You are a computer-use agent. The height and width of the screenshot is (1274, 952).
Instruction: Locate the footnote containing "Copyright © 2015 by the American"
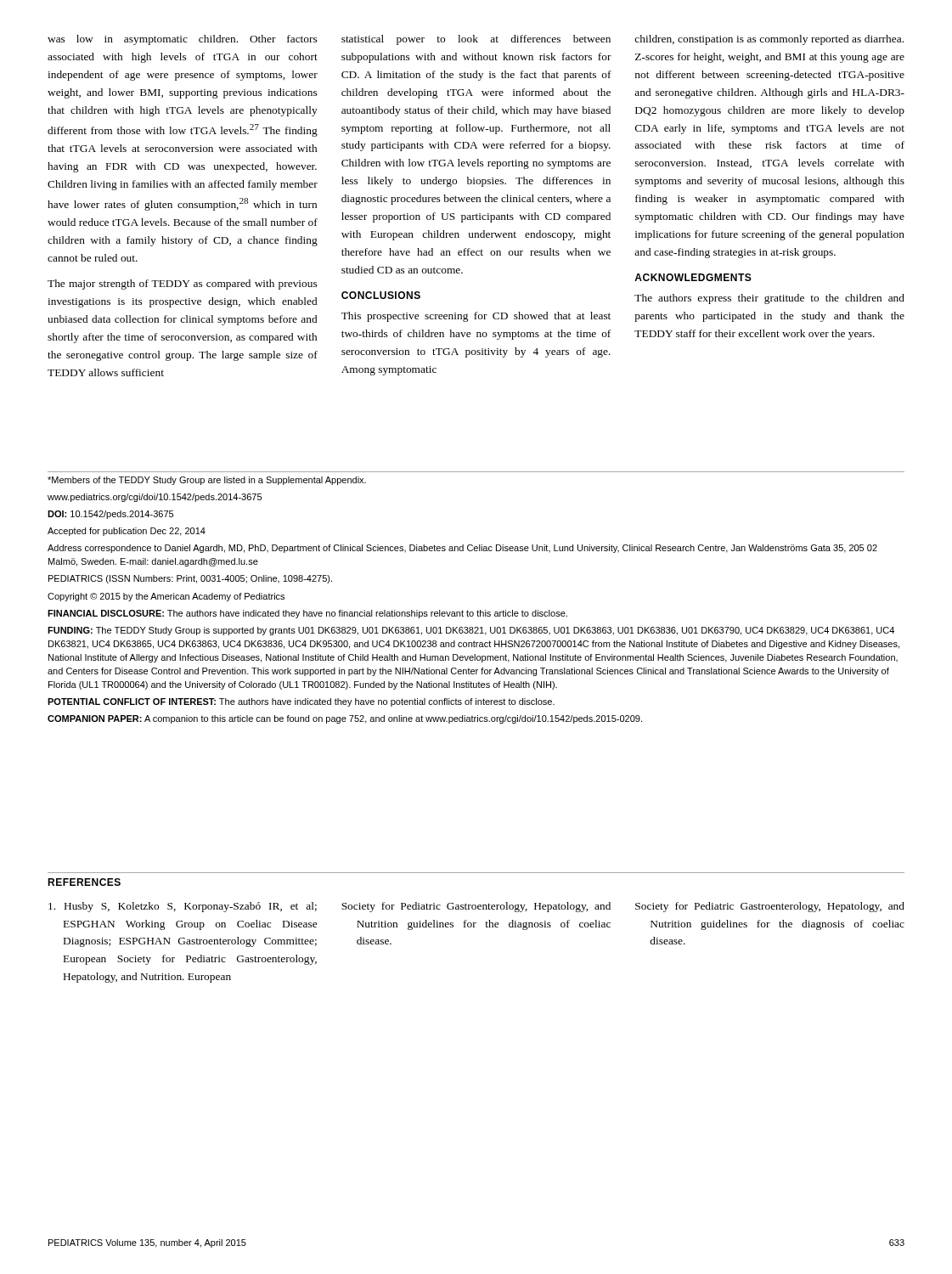(166, 597)
